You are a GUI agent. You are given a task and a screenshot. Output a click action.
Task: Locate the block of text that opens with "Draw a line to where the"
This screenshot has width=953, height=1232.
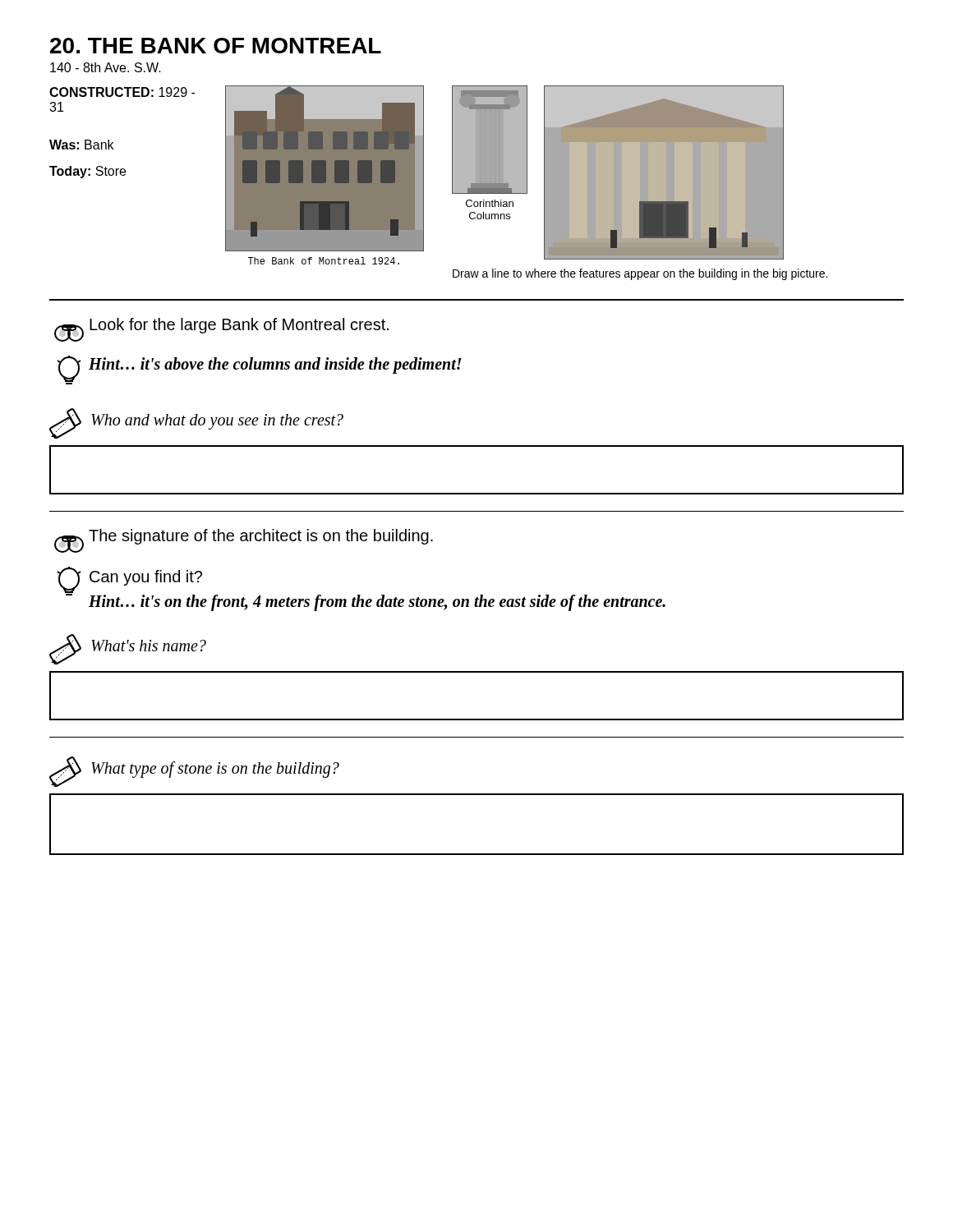tap(640, 274)
